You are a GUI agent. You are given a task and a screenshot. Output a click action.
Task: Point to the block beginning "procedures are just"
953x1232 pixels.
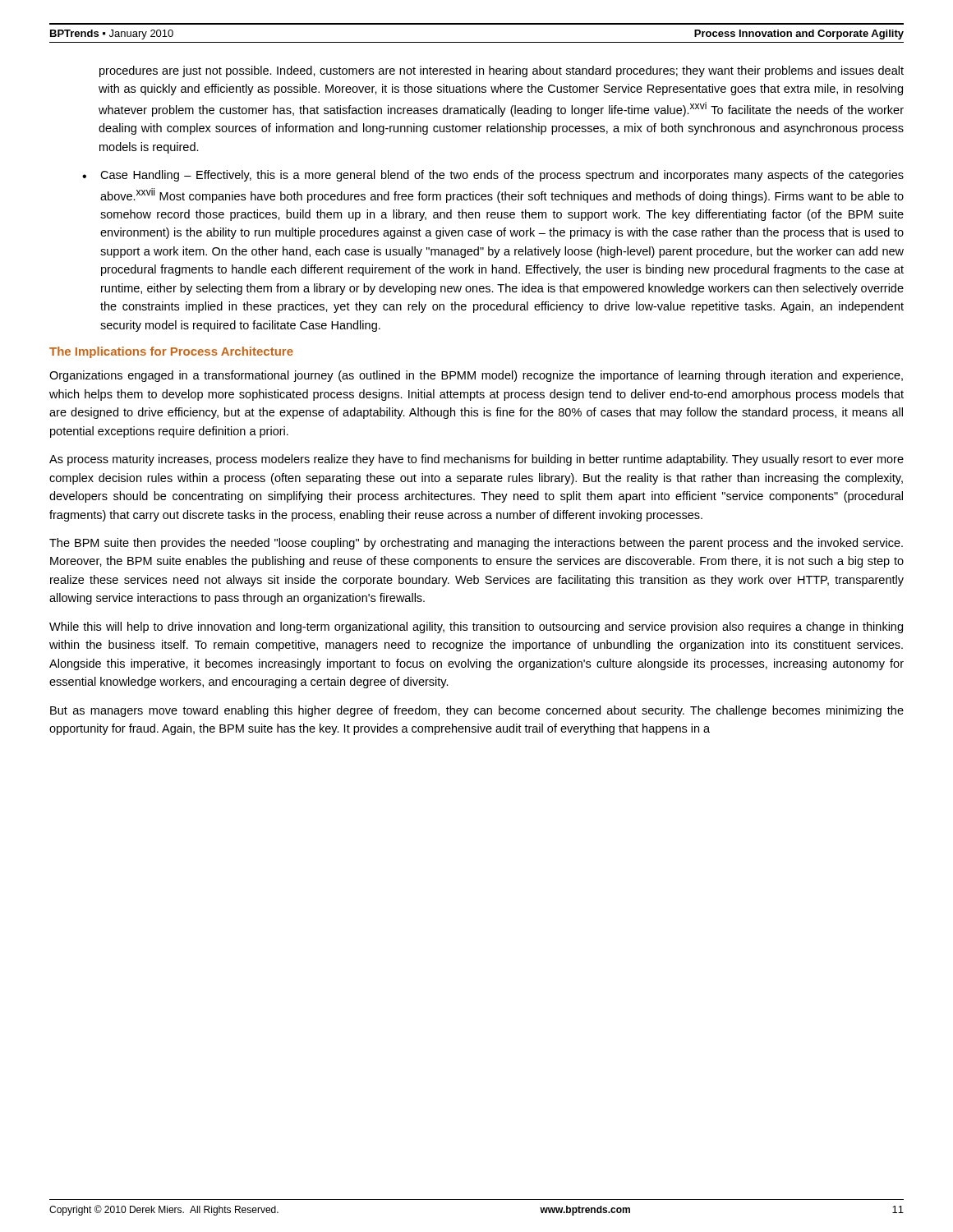pyautogui.click(x=501, y=109)
